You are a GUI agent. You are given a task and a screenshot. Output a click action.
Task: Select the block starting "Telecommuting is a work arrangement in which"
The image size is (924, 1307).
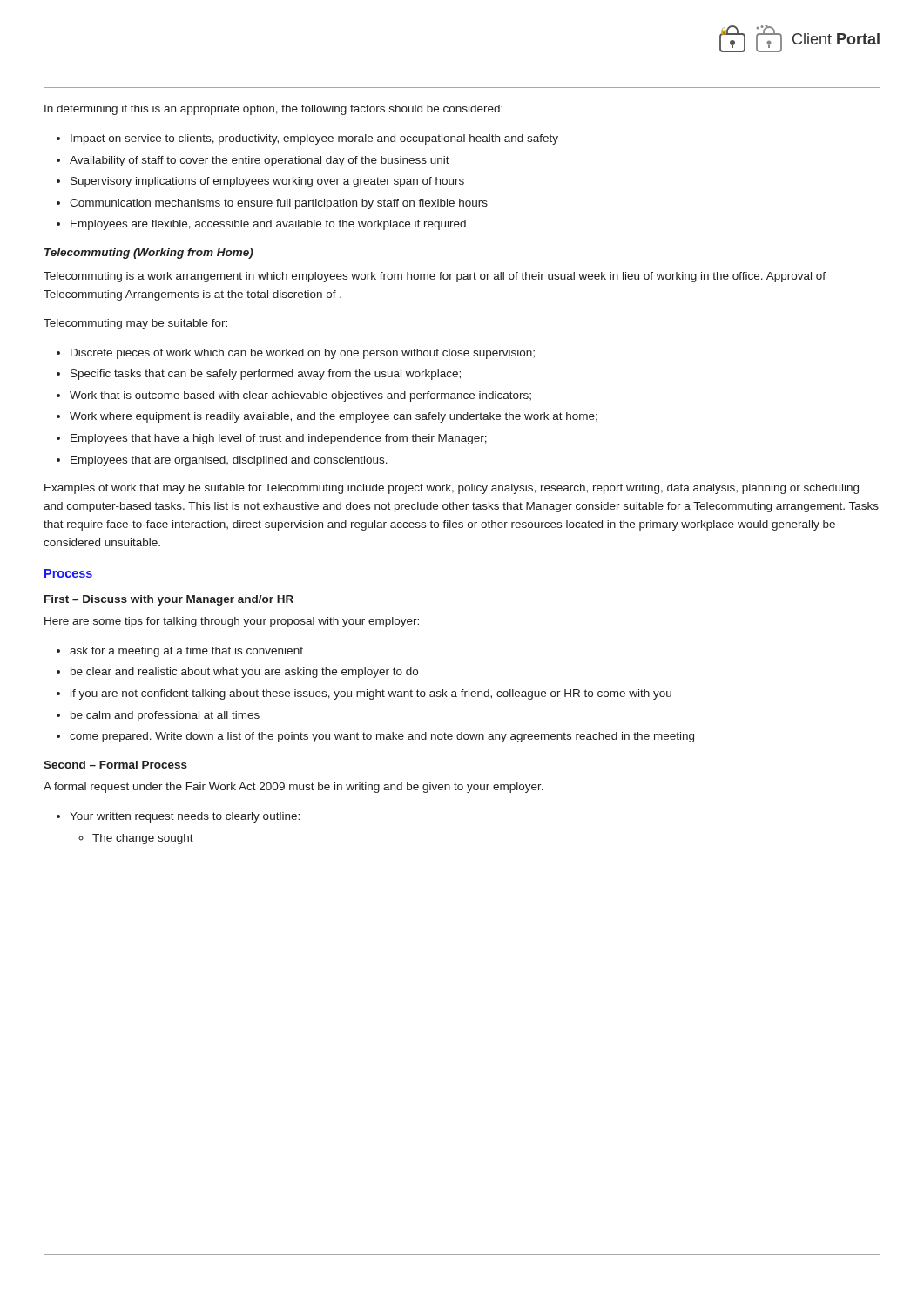click(x=435, y=285)
